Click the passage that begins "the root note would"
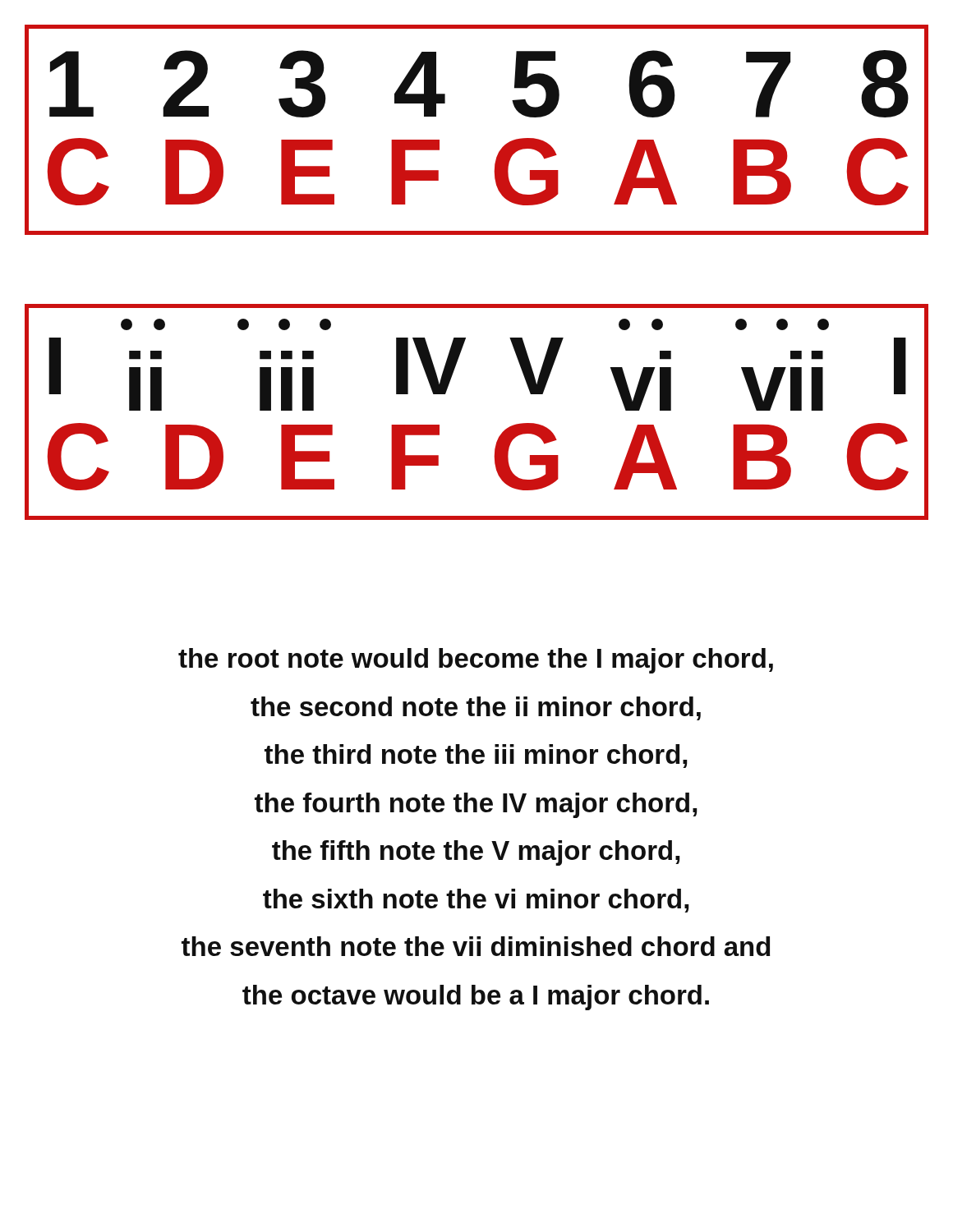This screenshot has width=953, height=1232. pyautogui.click(x=476, y=659)
